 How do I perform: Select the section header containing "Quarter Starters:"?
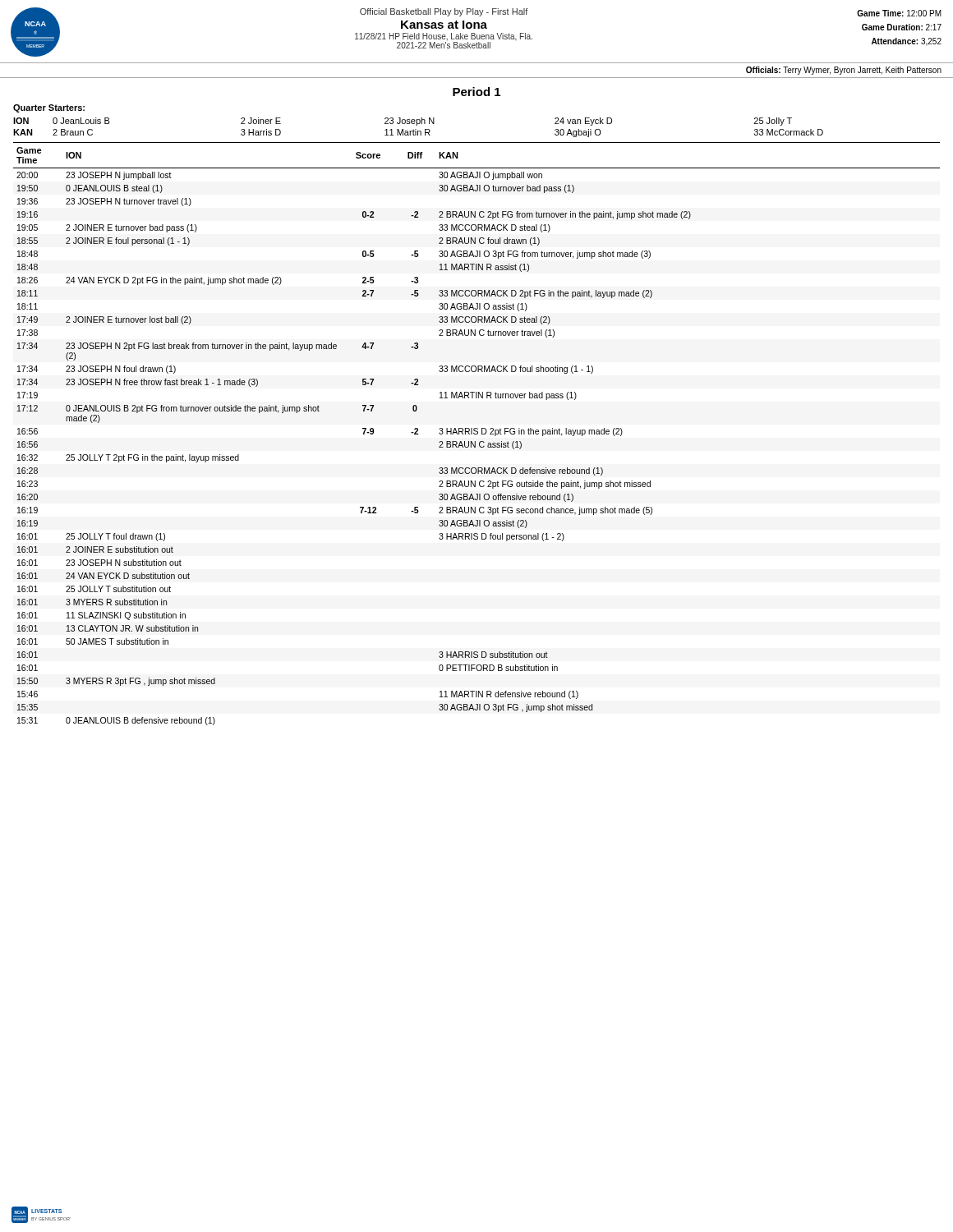[x=49, y=108]
